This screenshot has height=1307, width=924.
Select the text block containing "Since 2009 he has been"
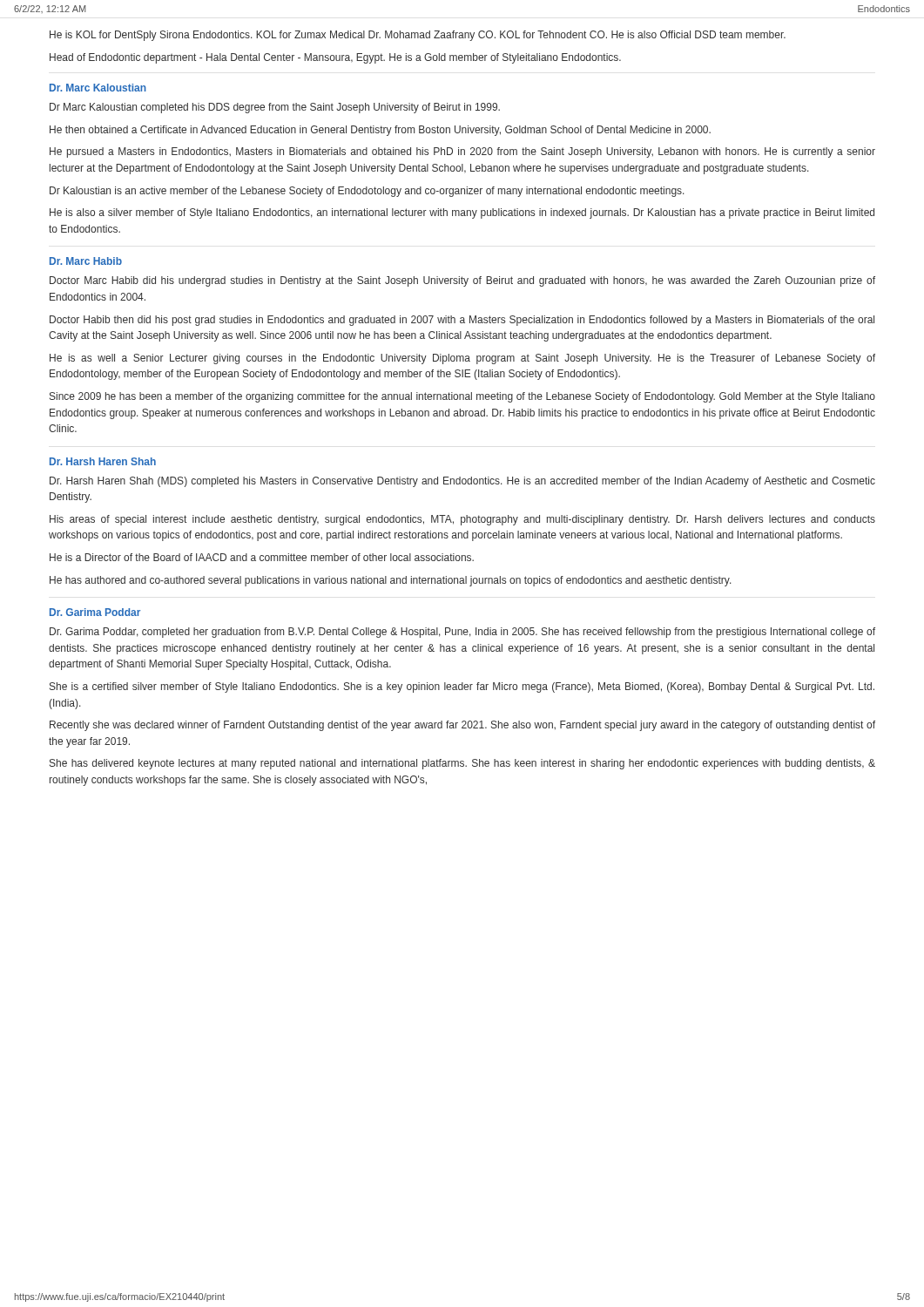462,413
